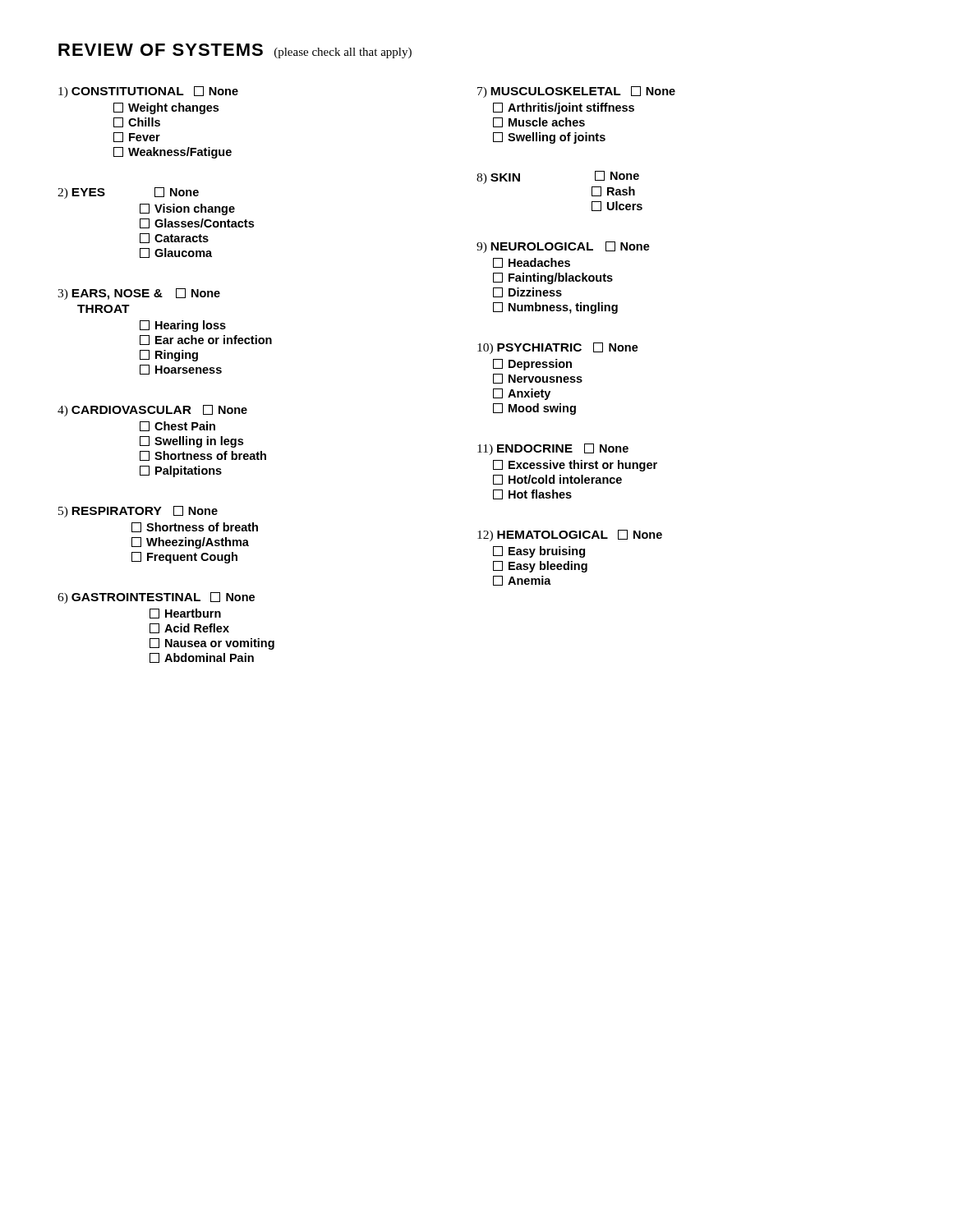Point to the block beginning "4) CARDIOVASCULAR None Chest Pain Swelling in"
This screenshot has height=1232, width=953.
152,411
